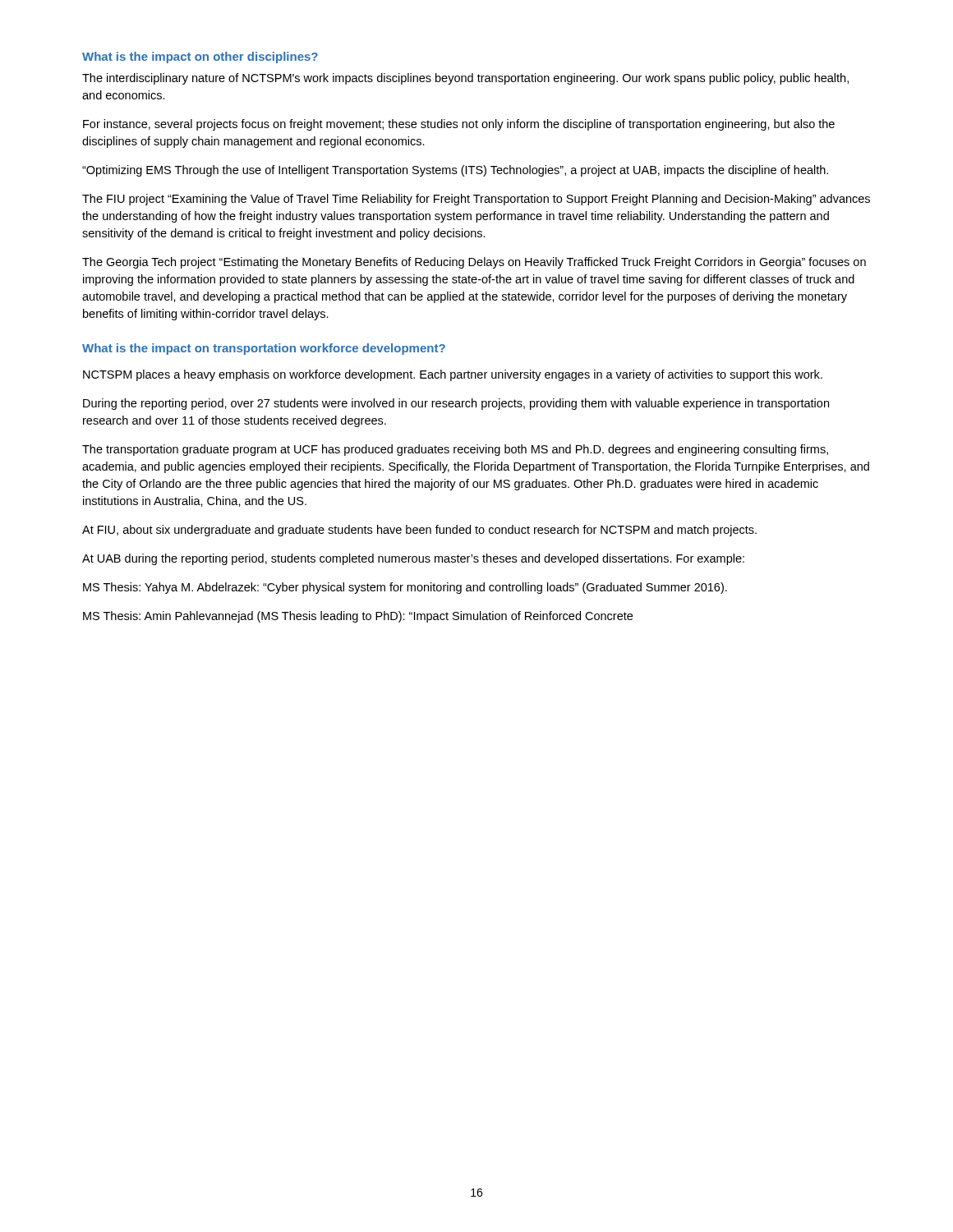
Task: Click the passage that begins "MS Thesis: Yahya M. Abdelrazek: “Cyber"
Action: 405,588
